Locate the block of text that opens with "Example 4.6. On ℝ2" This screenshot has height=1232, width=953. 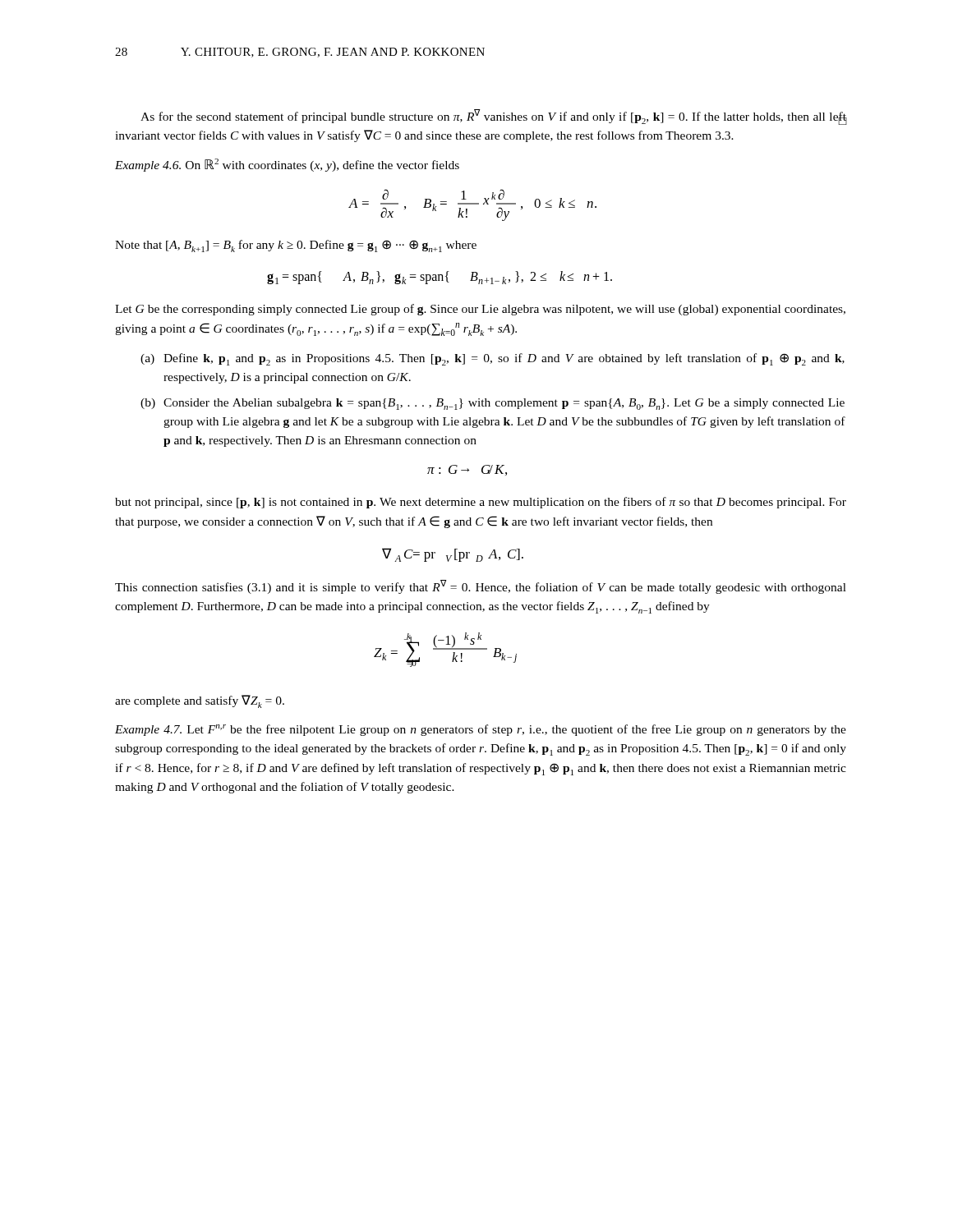287,165
